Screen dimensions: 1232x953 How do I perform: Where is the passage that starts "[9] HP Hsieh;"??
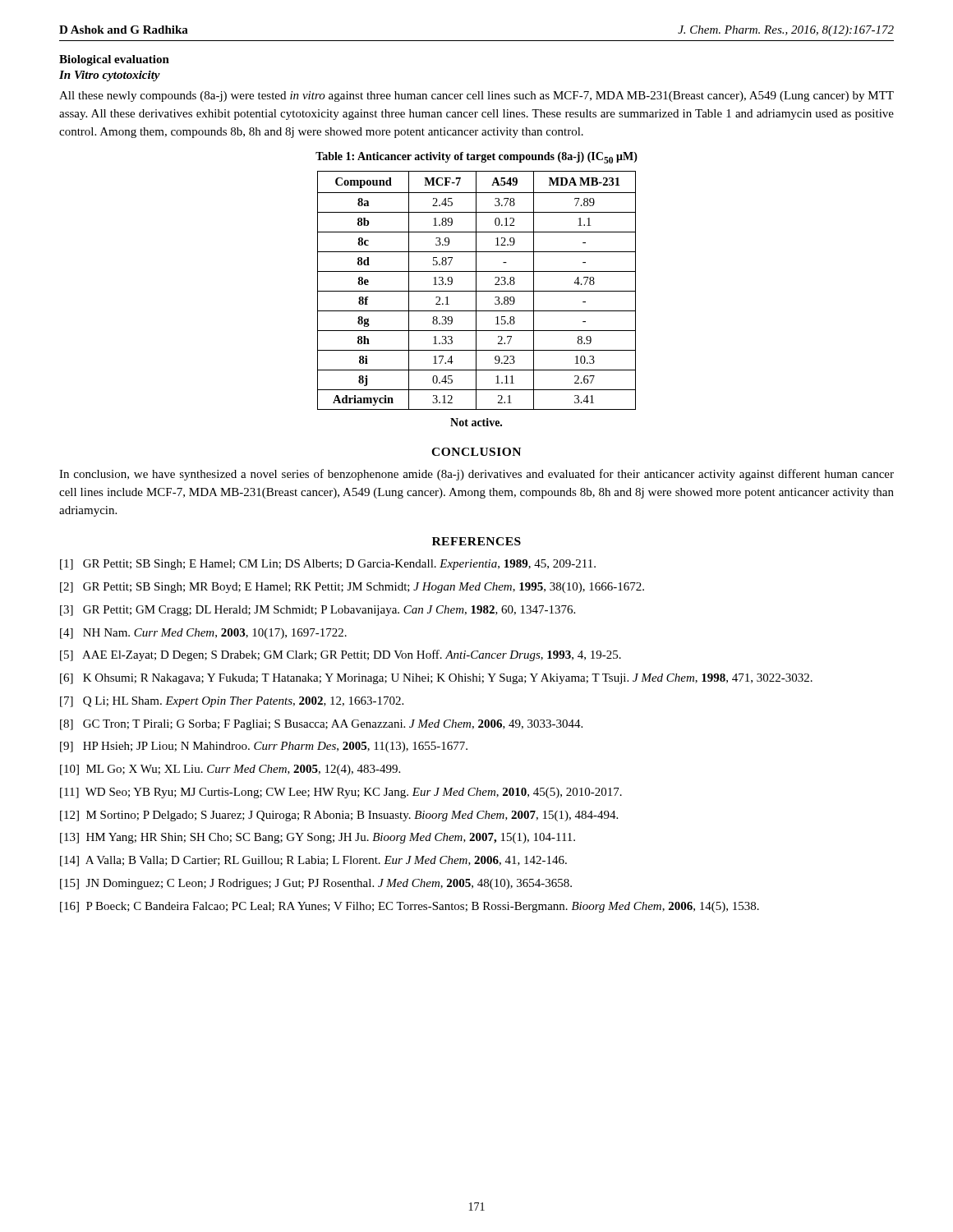coord(264,746)
